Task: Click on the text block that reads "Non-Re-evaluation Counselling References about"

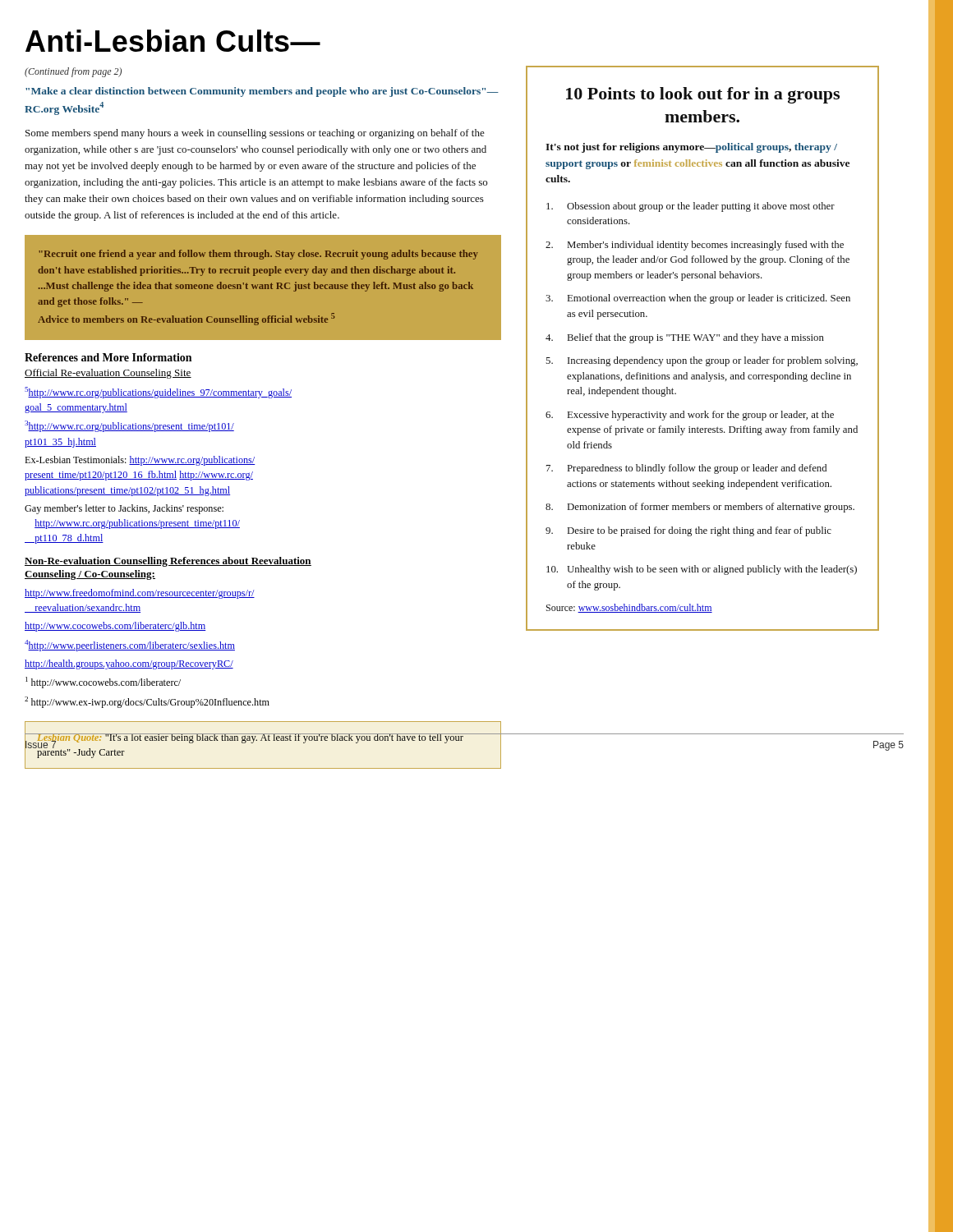Action: (168, 567)
